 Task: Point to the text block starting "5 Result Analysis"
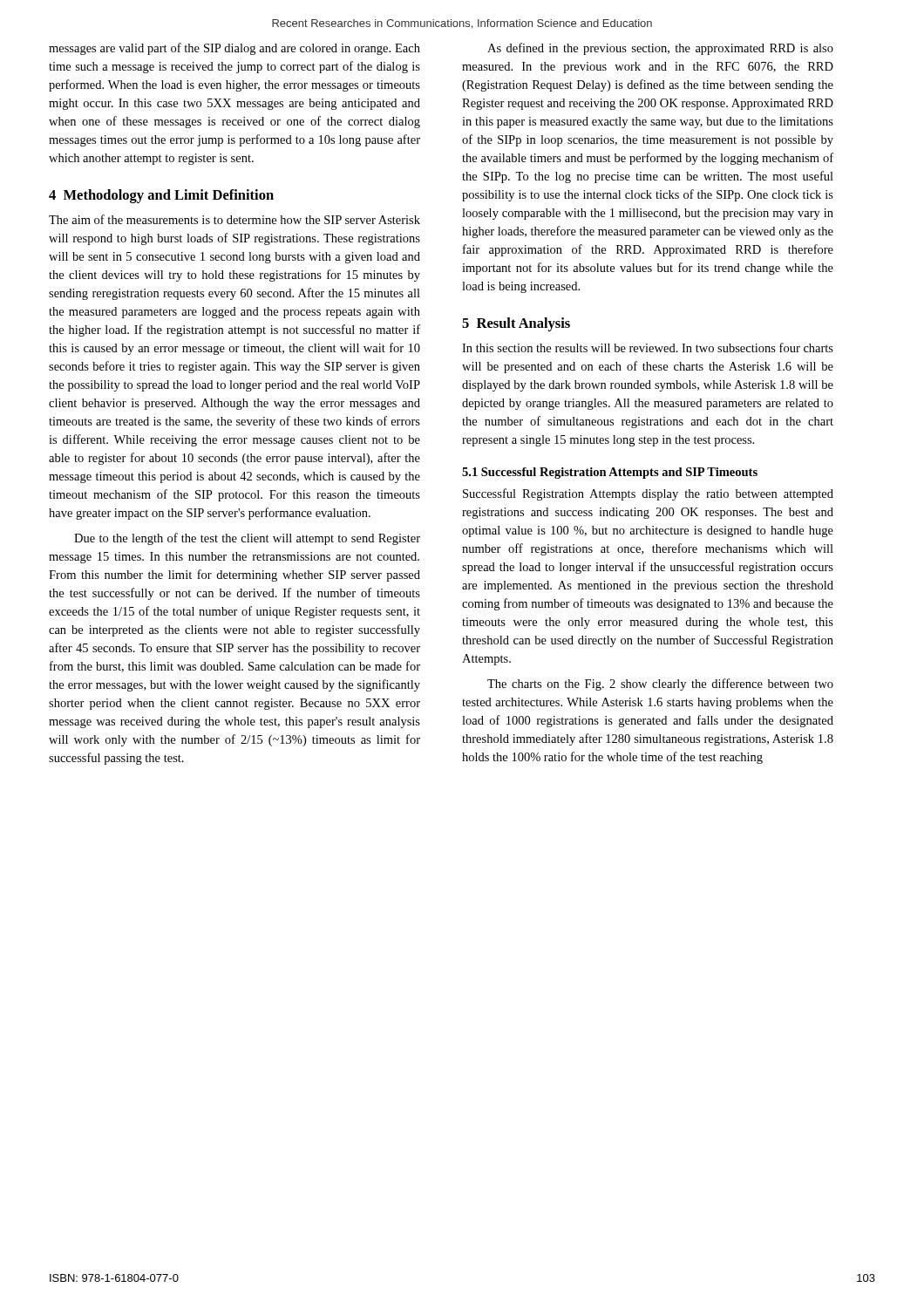(x=516, y=323)
